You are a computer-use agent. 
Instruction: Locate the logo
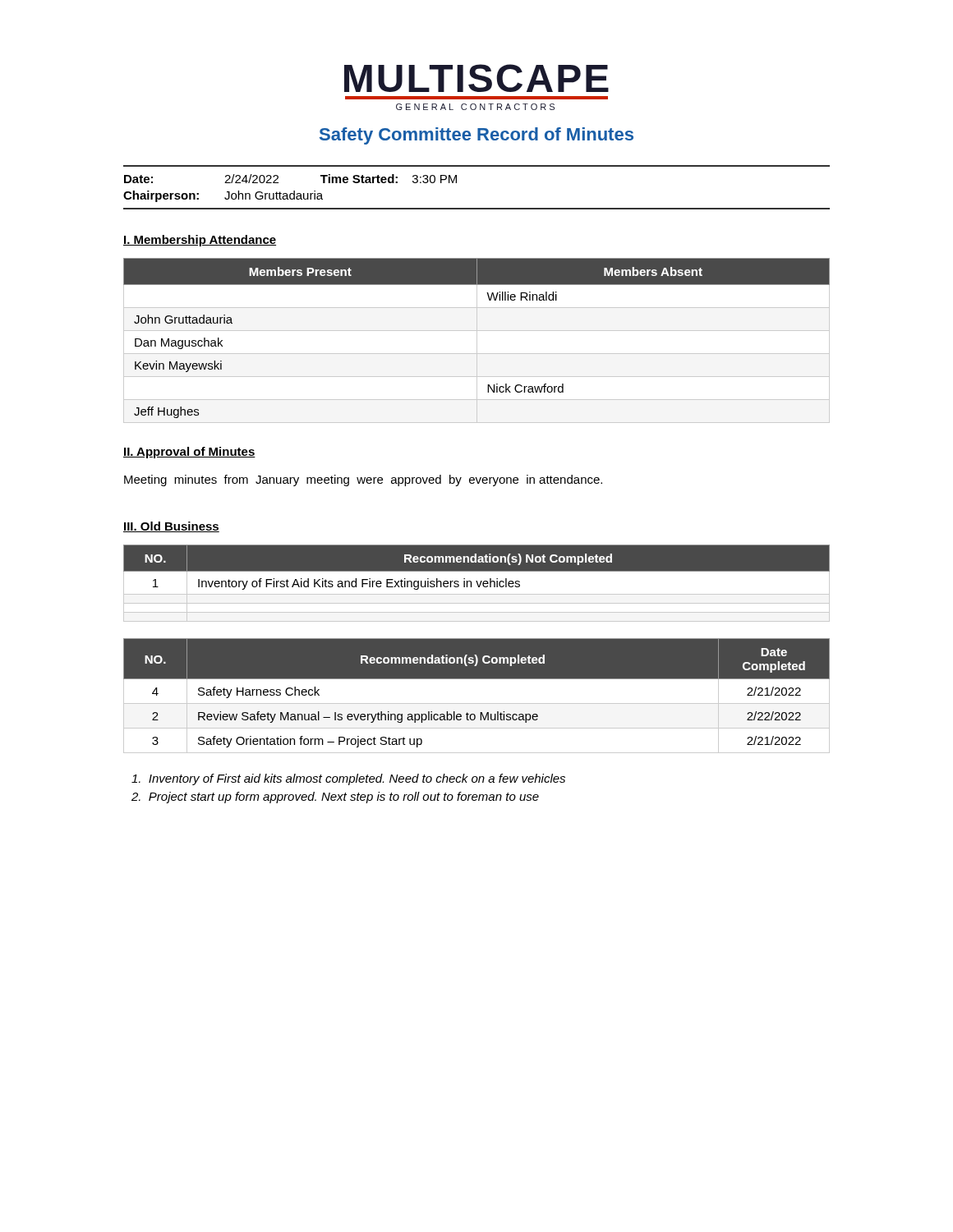476,83
